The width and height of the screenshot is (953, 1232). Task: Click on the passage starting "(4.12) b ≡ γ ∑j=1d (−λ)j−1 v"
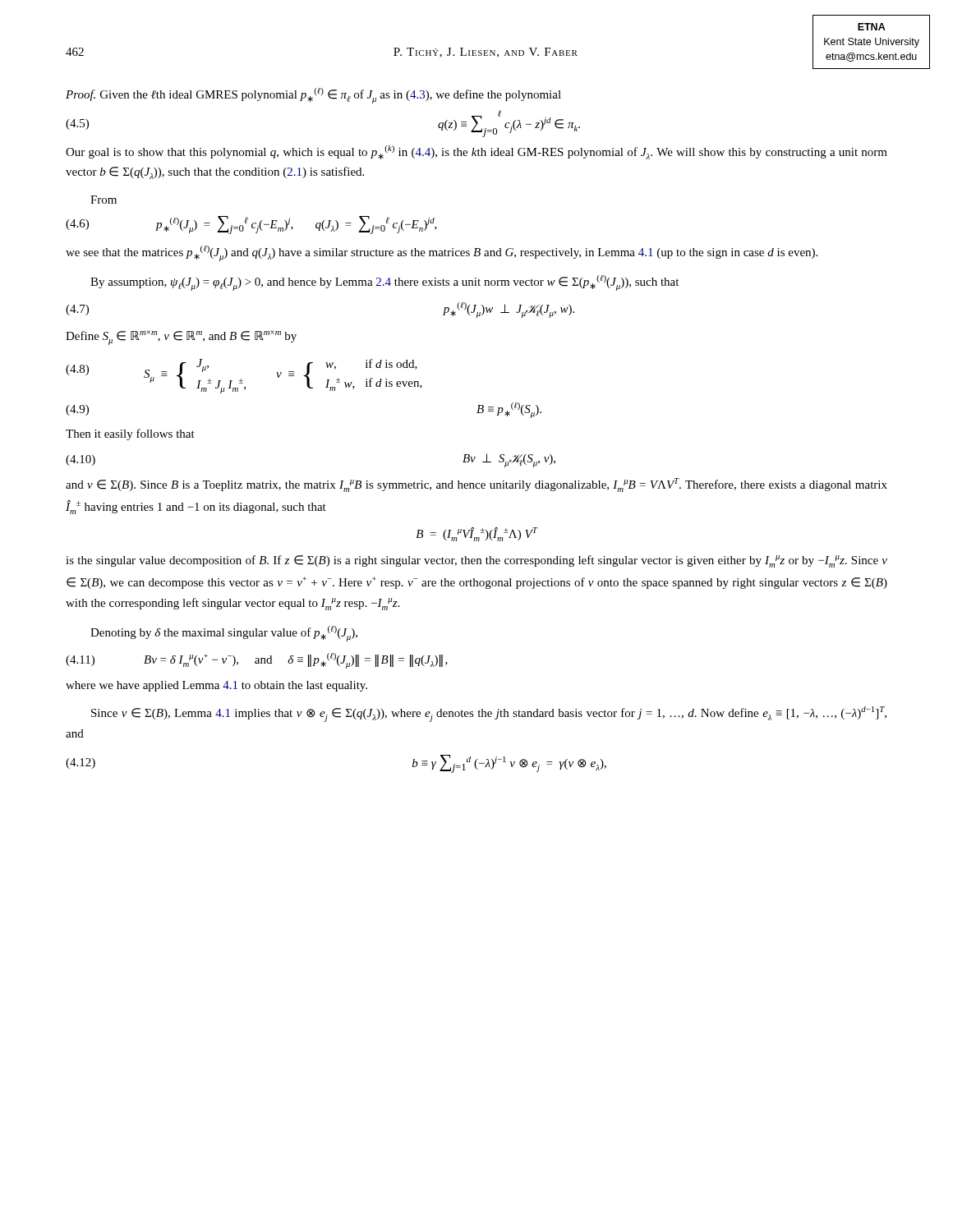pyautogui.click(x=476, y=762)
